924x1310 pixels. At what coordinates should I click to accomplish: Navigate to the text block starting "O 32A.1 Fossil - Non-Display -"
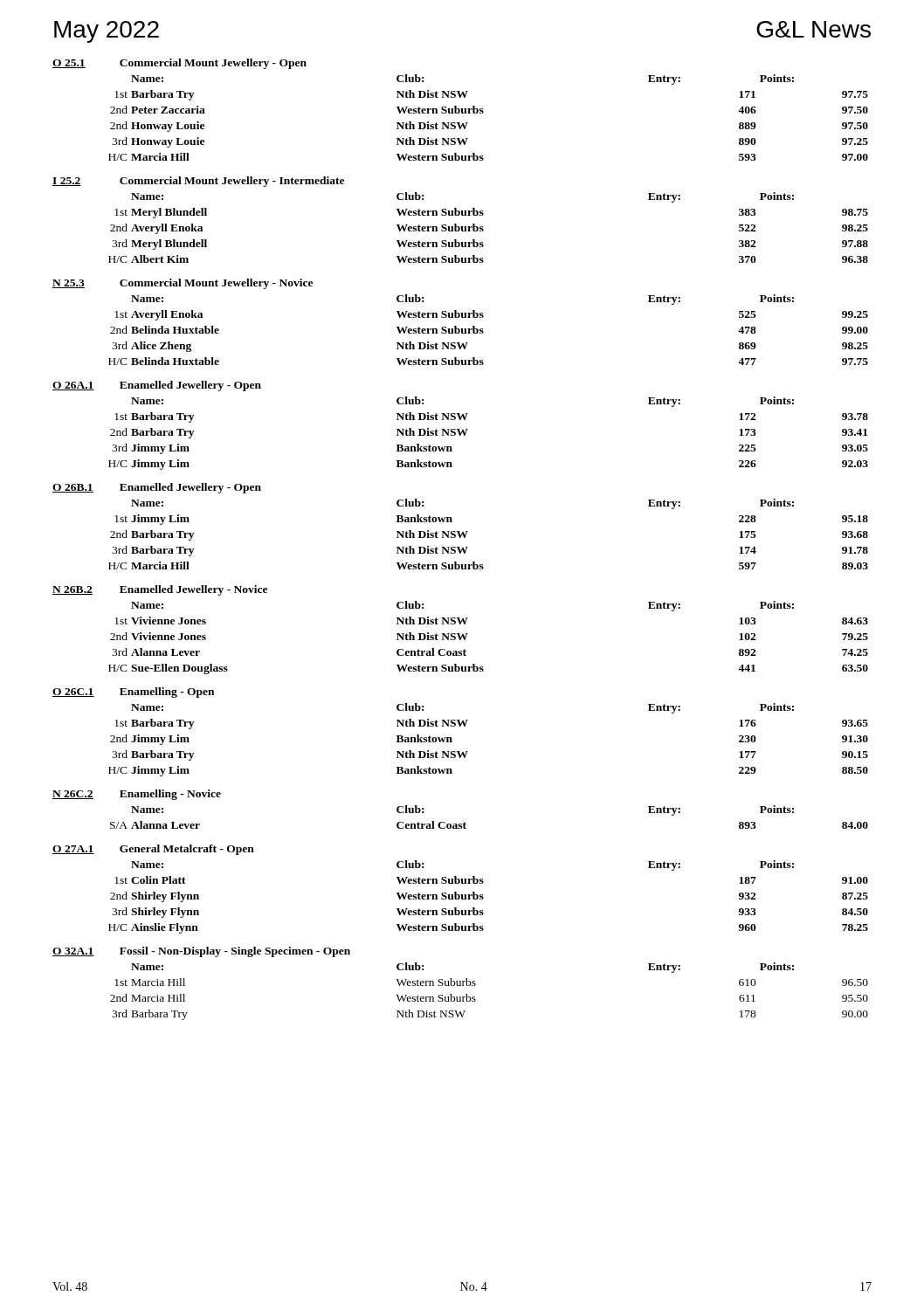[201, 951]
